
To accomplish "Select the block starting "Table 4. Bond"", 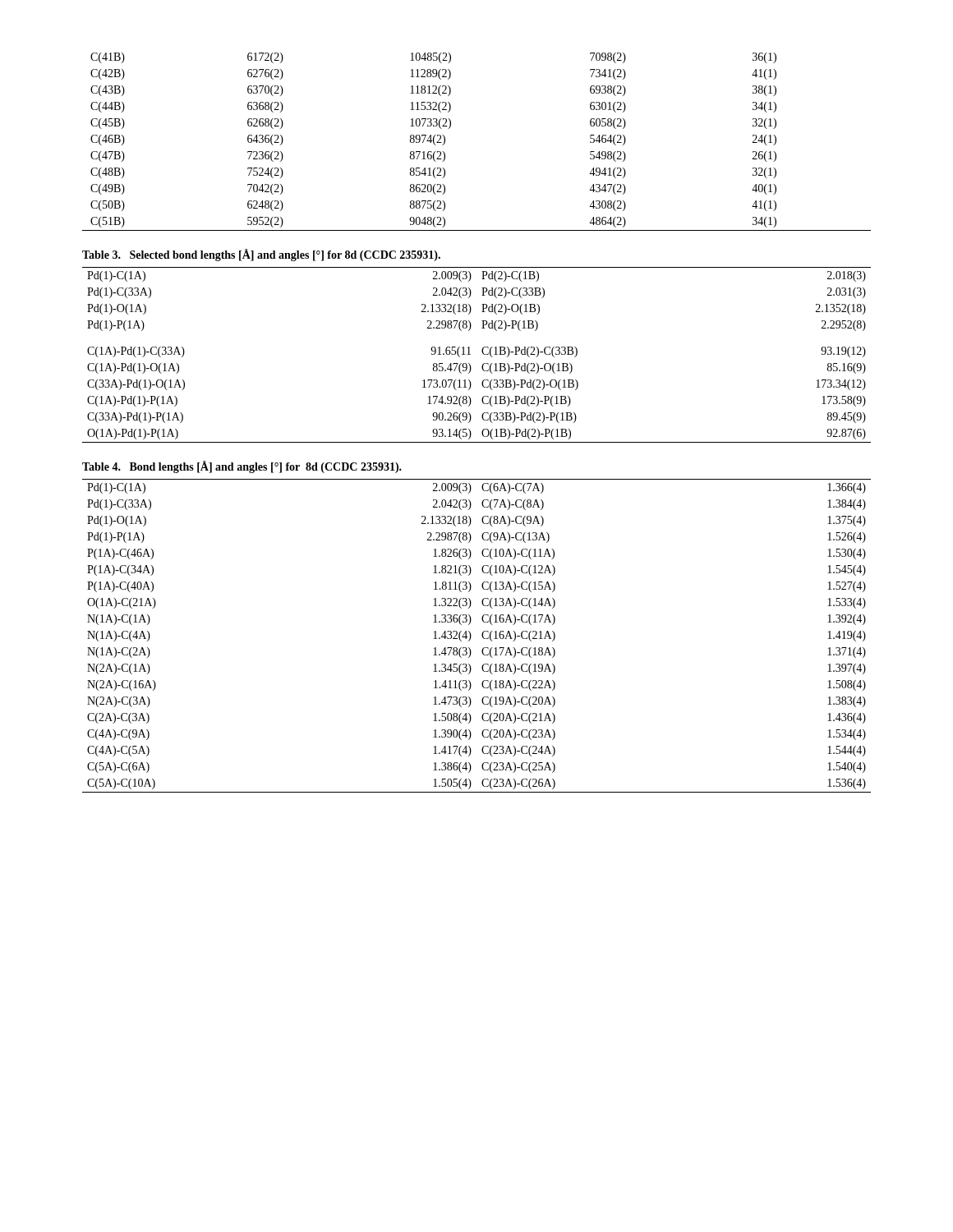I will pyautogui.click(x=242, y=467).
